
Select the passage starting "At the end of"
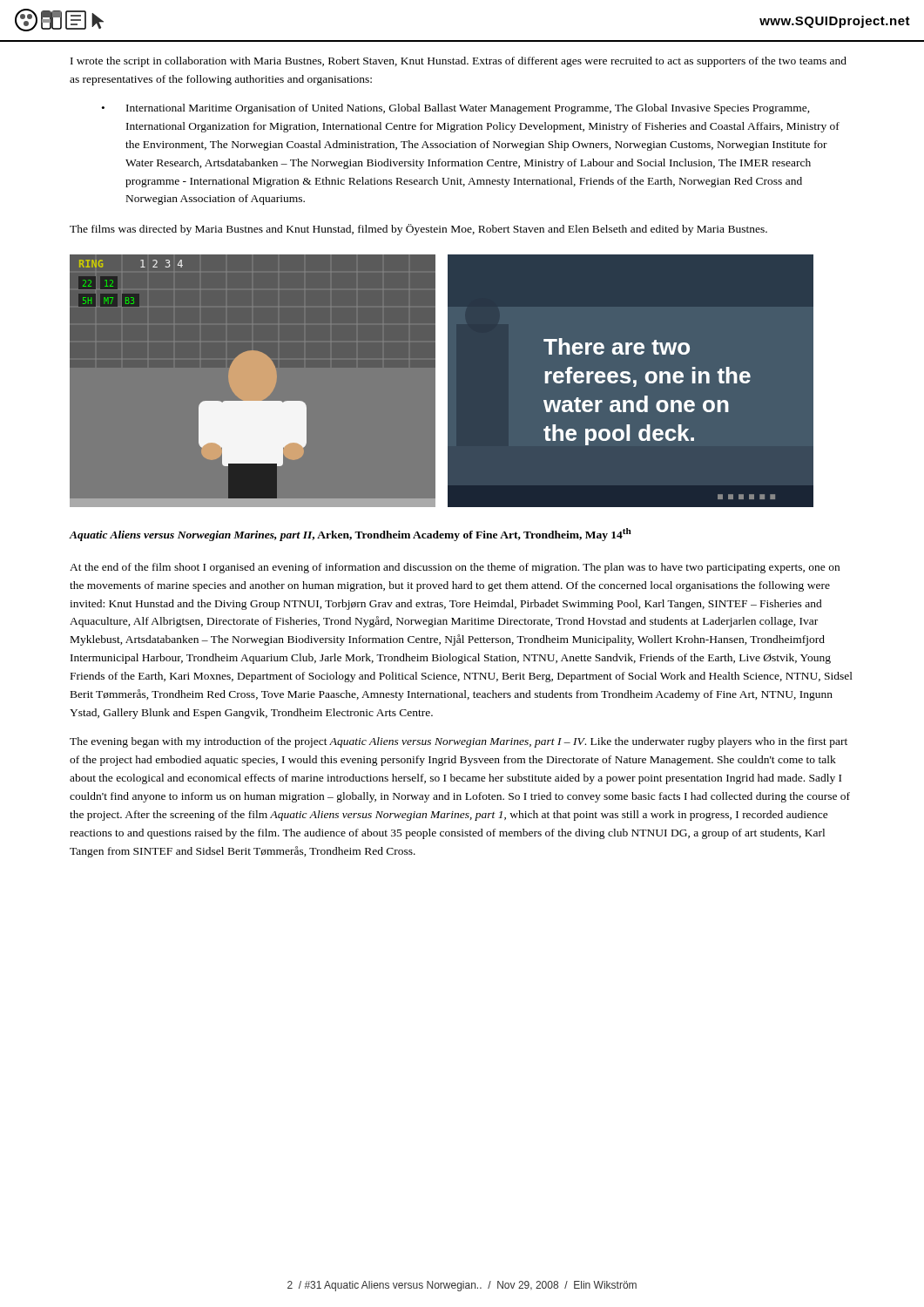click(461, 640)
